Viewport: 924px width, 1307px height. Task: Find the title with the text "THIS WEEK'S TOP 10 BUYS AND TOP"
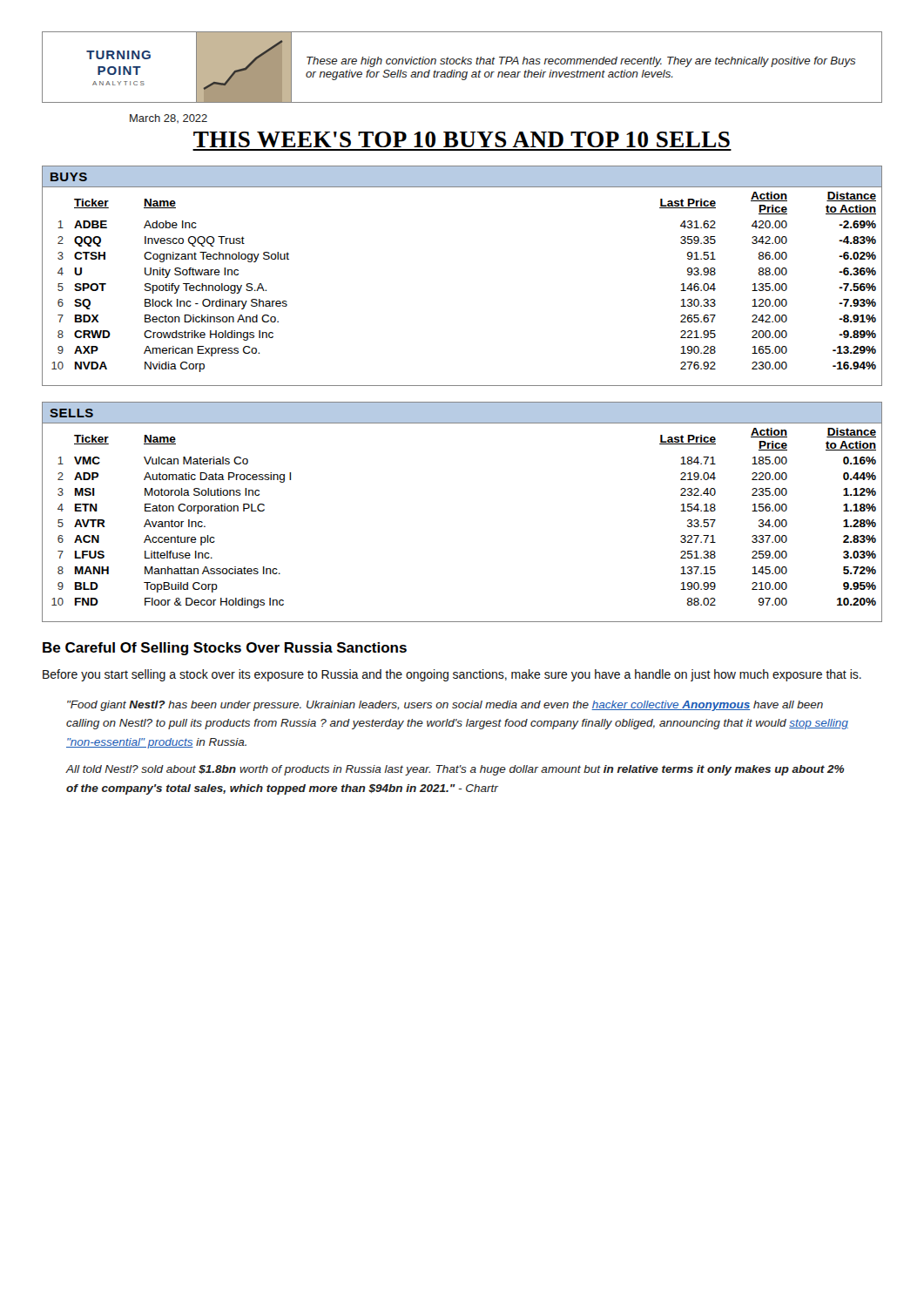click(x=462, y=139)
